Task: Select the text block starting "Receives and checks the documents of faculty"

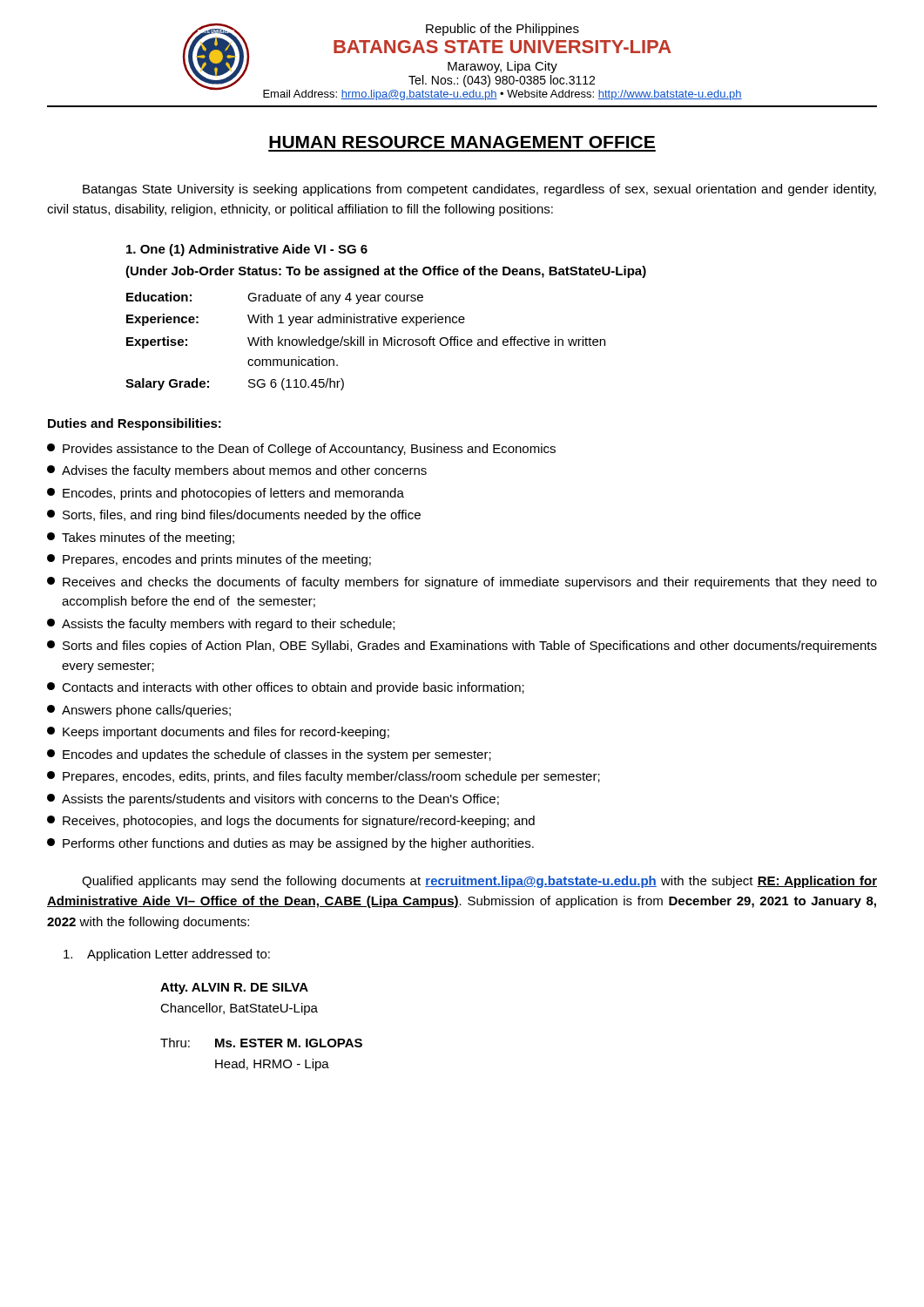Action: point(462,592)
